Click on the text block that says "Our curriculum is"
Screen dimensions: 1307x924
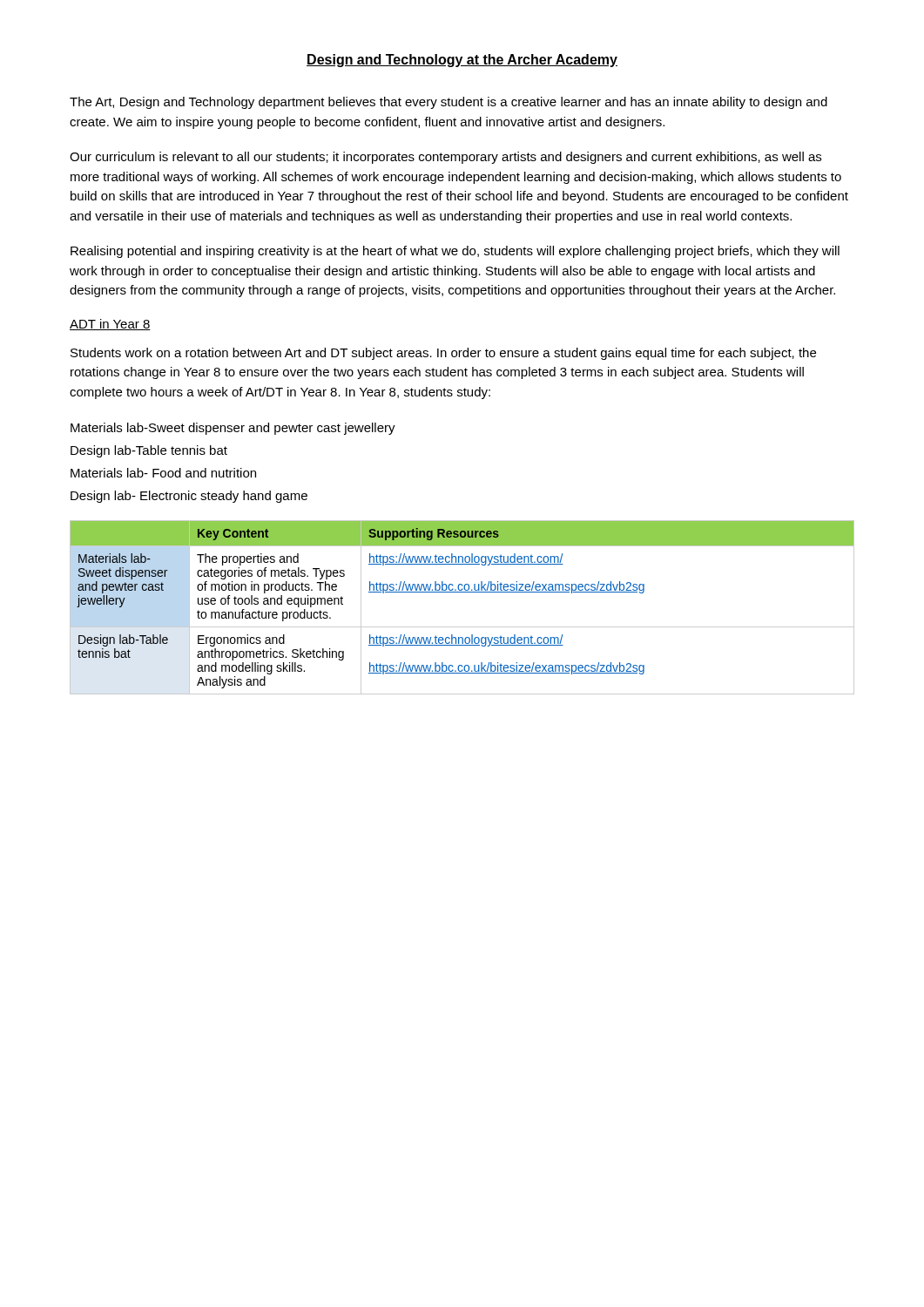click(x=462, y=187)
